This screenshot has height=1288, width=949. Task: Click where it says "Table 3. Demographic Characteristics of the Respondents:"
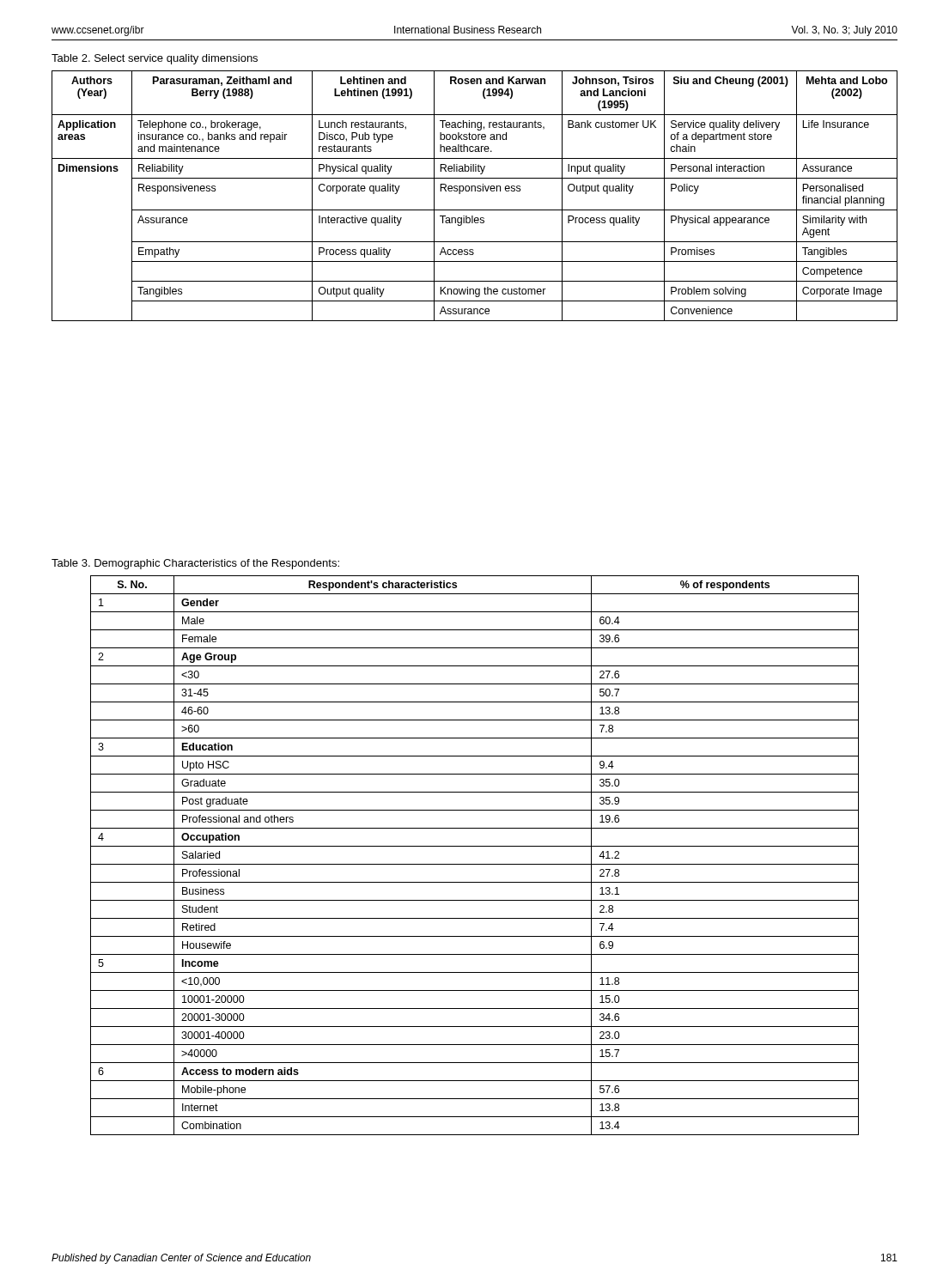pyautogui.click(x=196, y=563)
